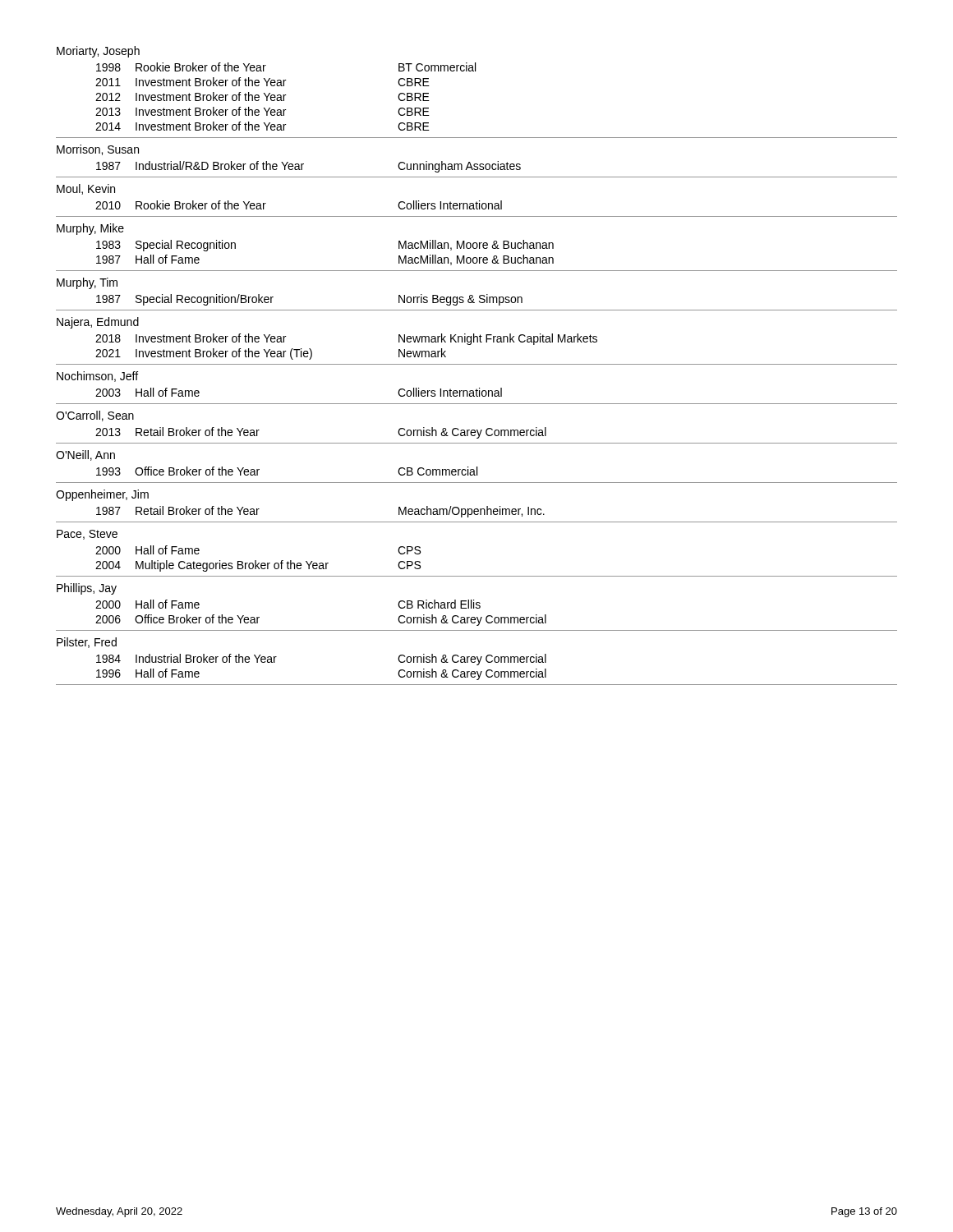Image resolution: width=953 pixels, height=1232 pixels.
Task: Point to the block starting "1998 Rookie Broker of"
Action: [476, 67]
